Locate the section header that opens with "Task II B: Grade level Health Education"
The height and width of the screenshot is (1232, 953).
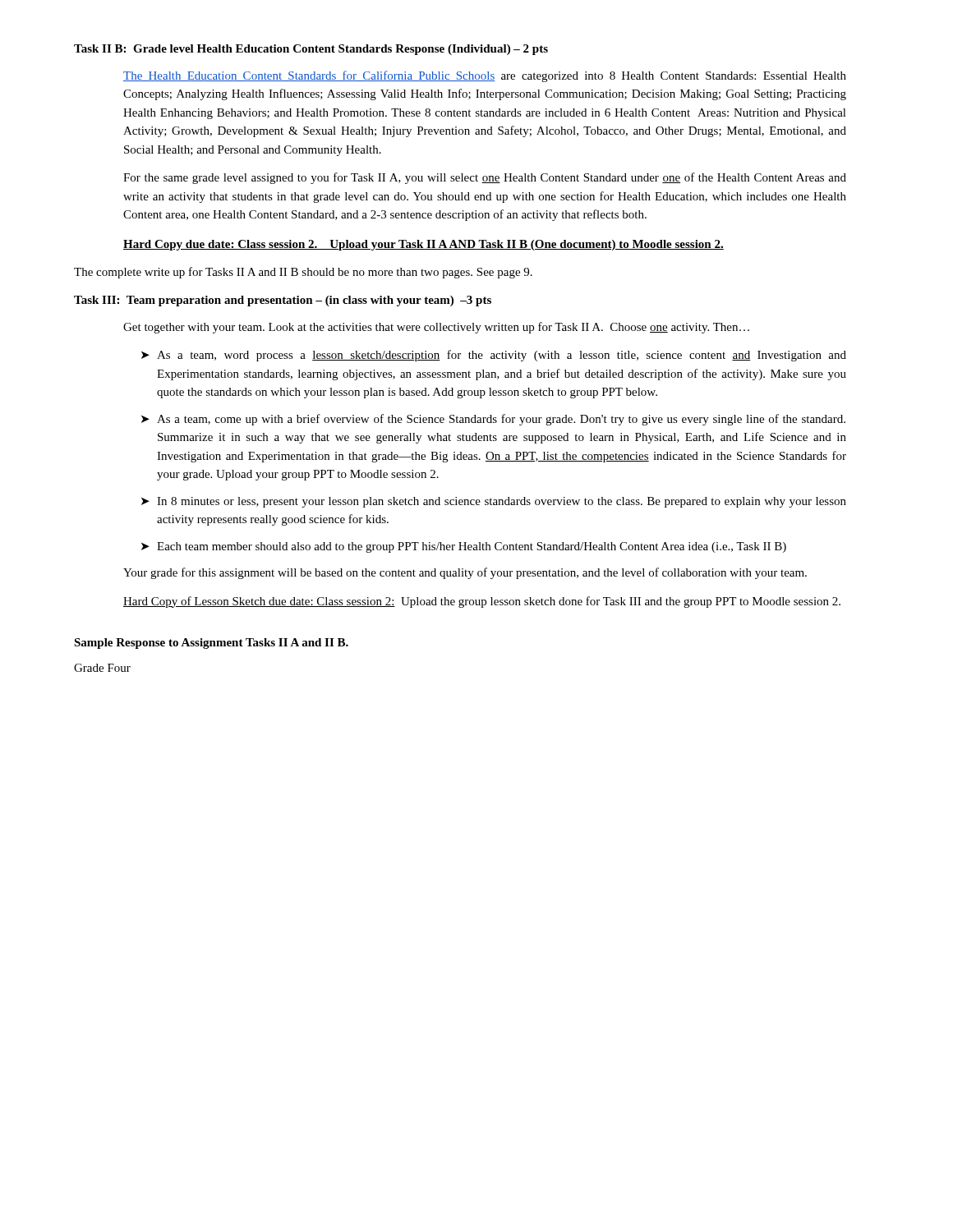click(311, 48)
